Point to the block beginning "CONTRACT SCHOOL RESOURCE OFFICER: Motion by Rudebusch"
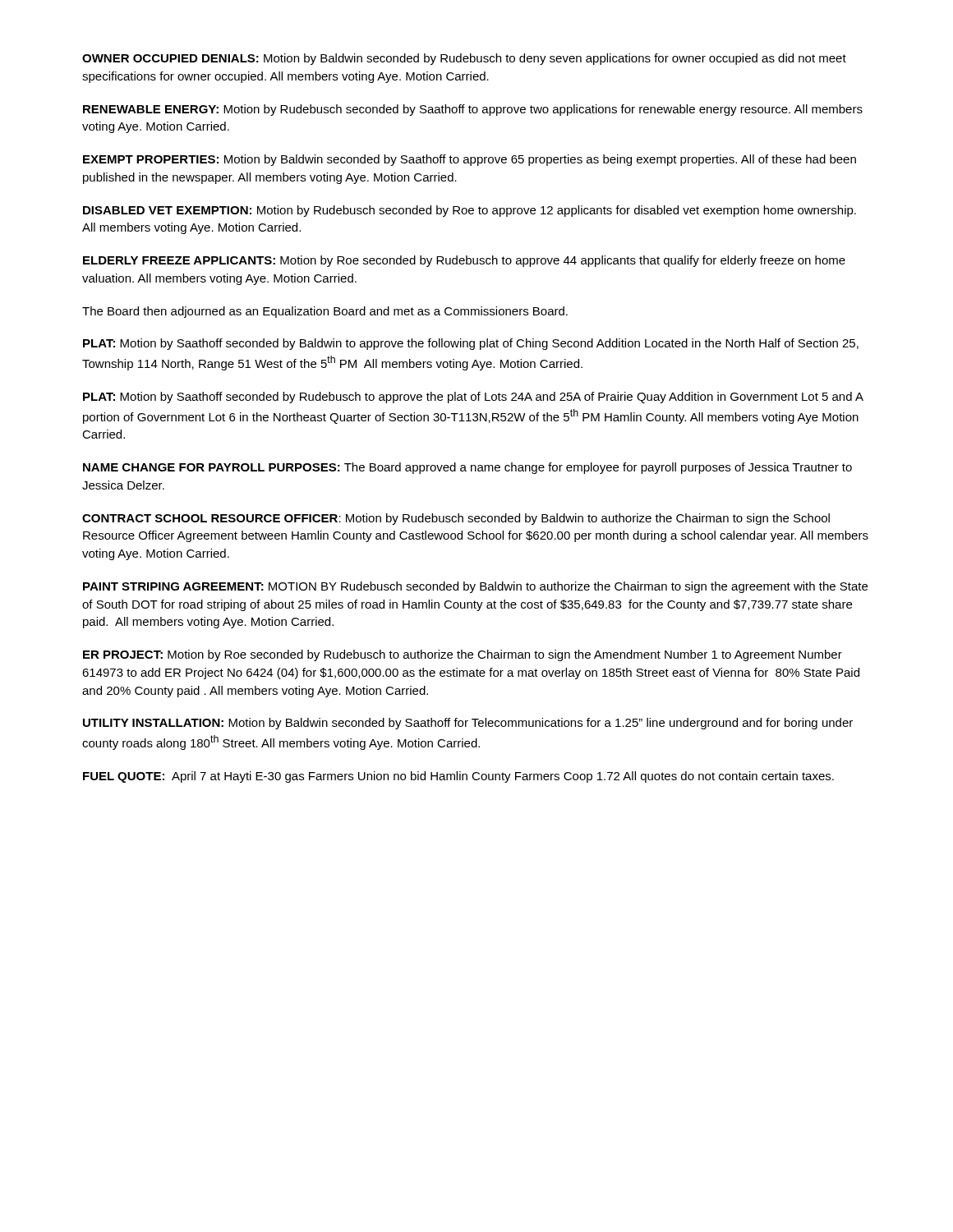The image size is (953, 1232). click(475, 535)
